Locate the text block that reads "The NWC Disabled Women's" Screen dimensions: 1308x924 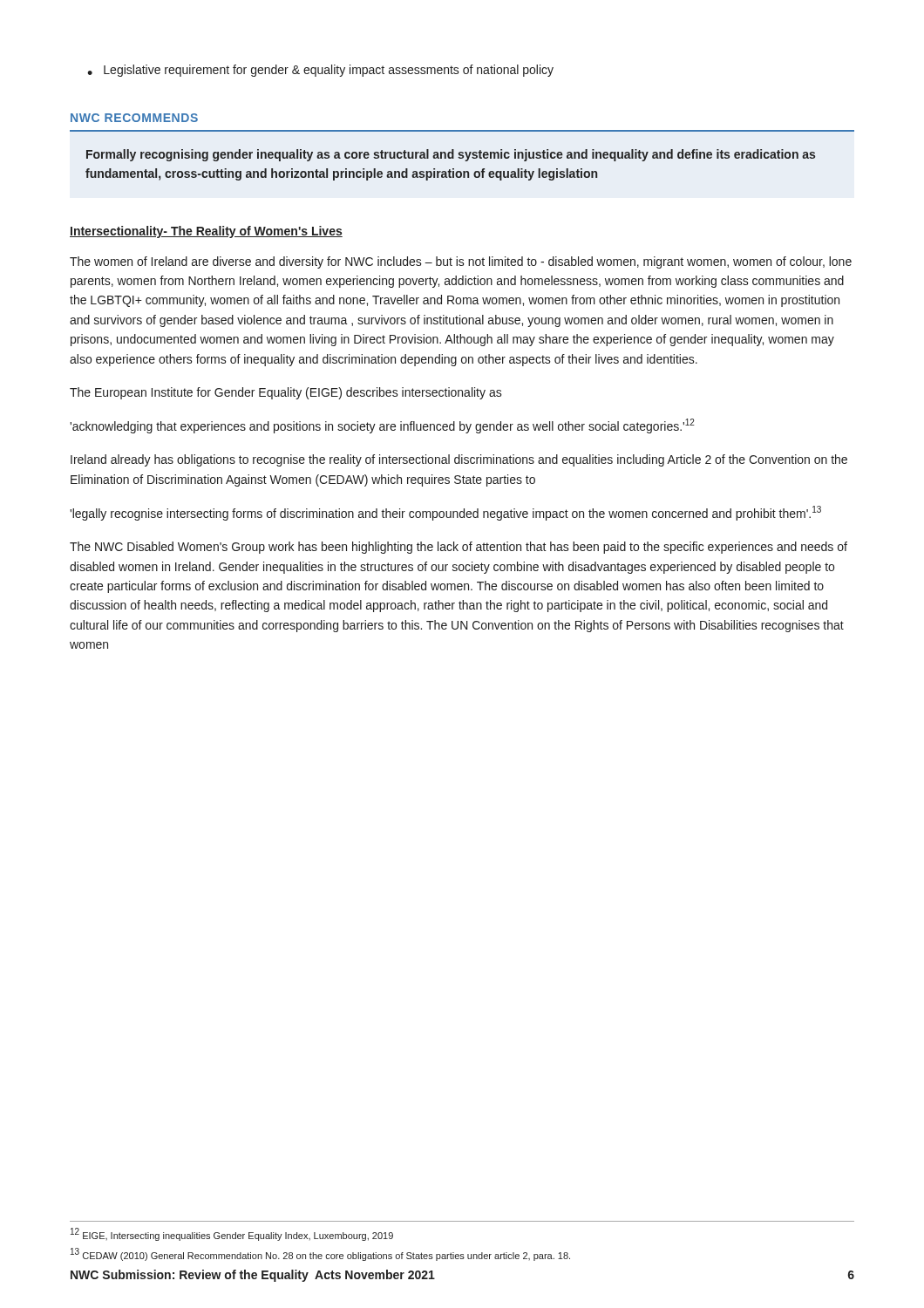(458, 596)
